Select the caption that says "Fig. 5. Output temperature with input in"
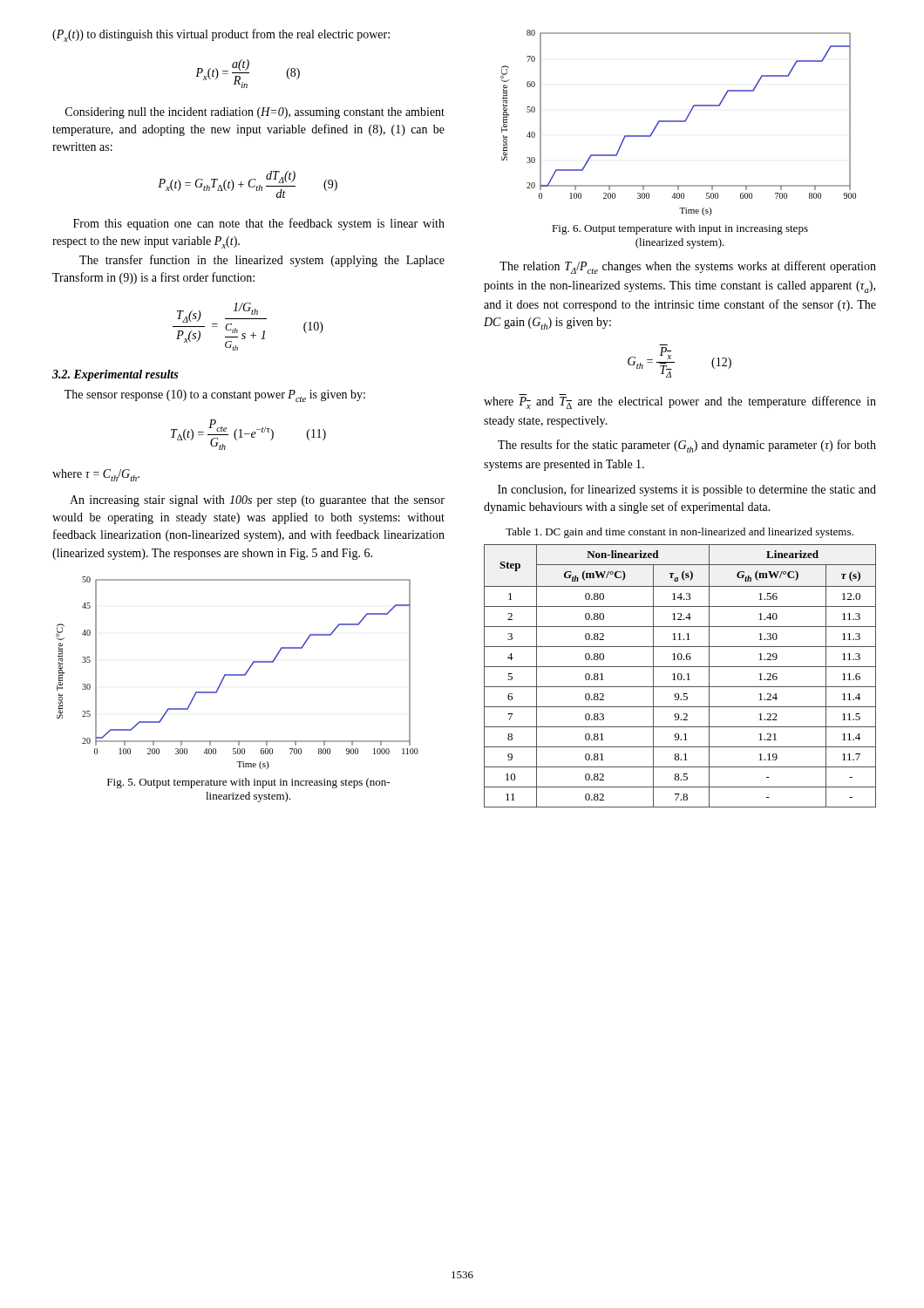The image size is (924, 1308). [248, 789]
